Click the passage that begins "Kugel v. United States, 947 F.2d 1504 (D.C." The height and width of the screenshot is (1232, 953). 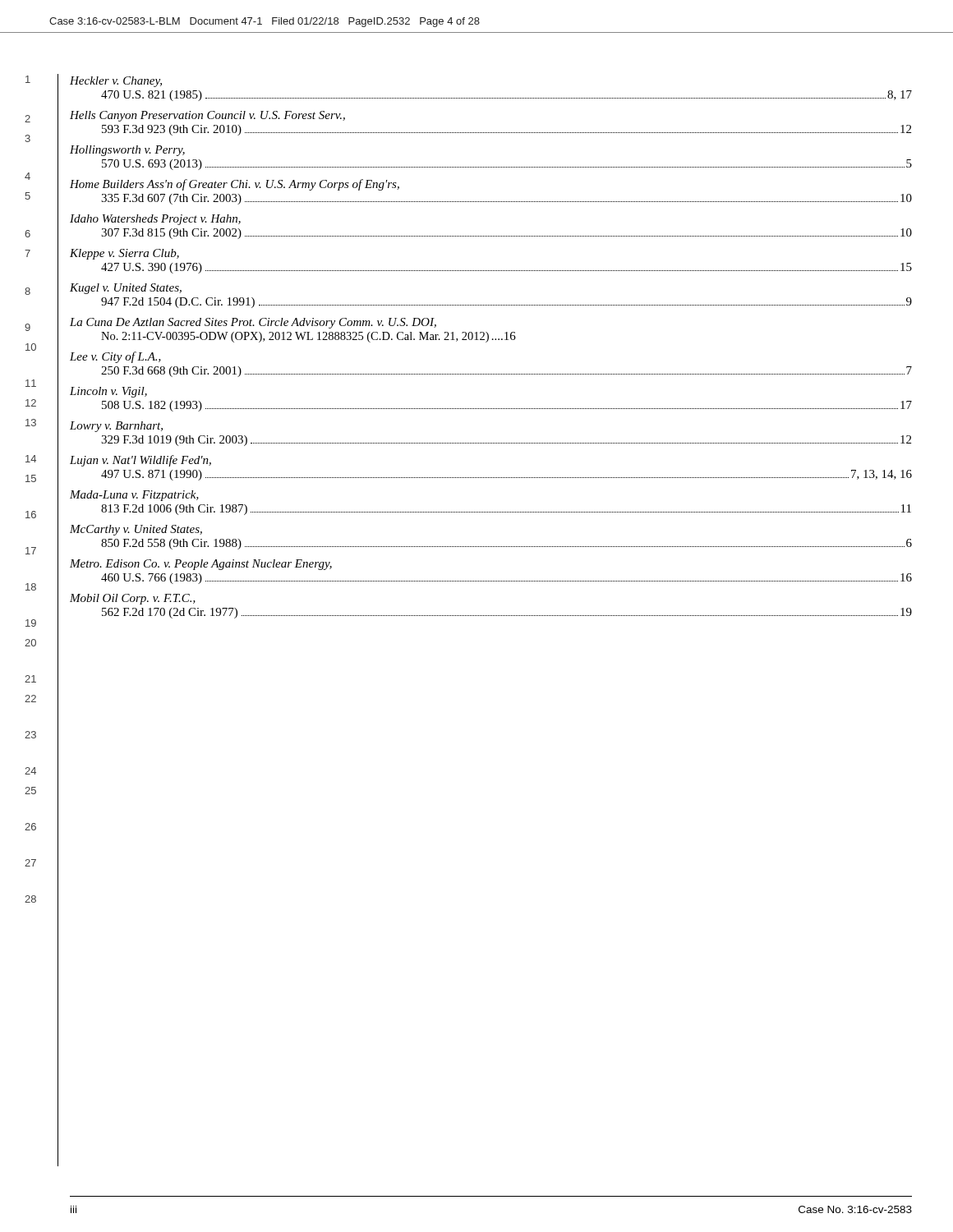point(491,295)
